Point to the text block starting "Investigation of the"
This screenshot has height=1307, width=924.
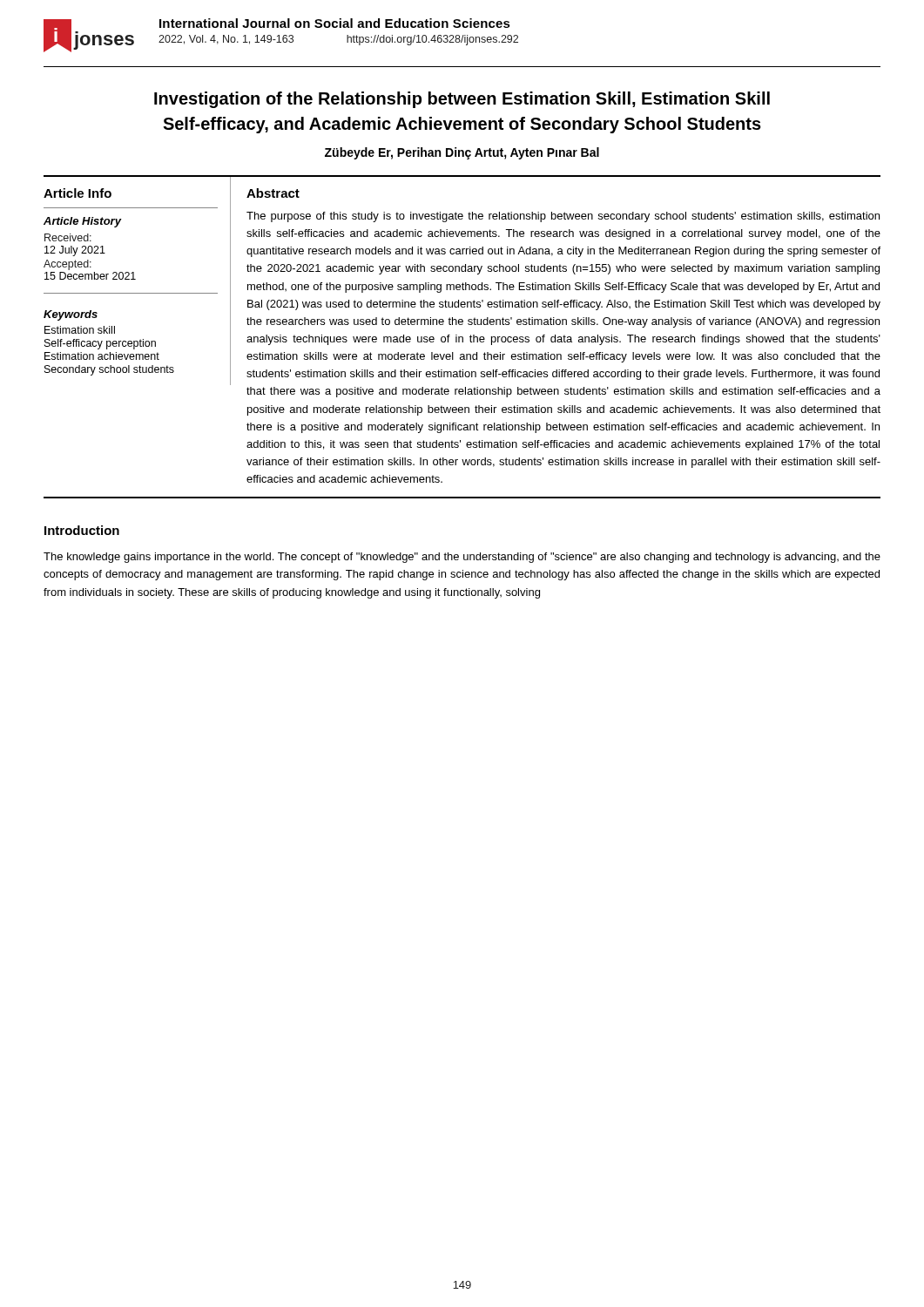point(462,111)
